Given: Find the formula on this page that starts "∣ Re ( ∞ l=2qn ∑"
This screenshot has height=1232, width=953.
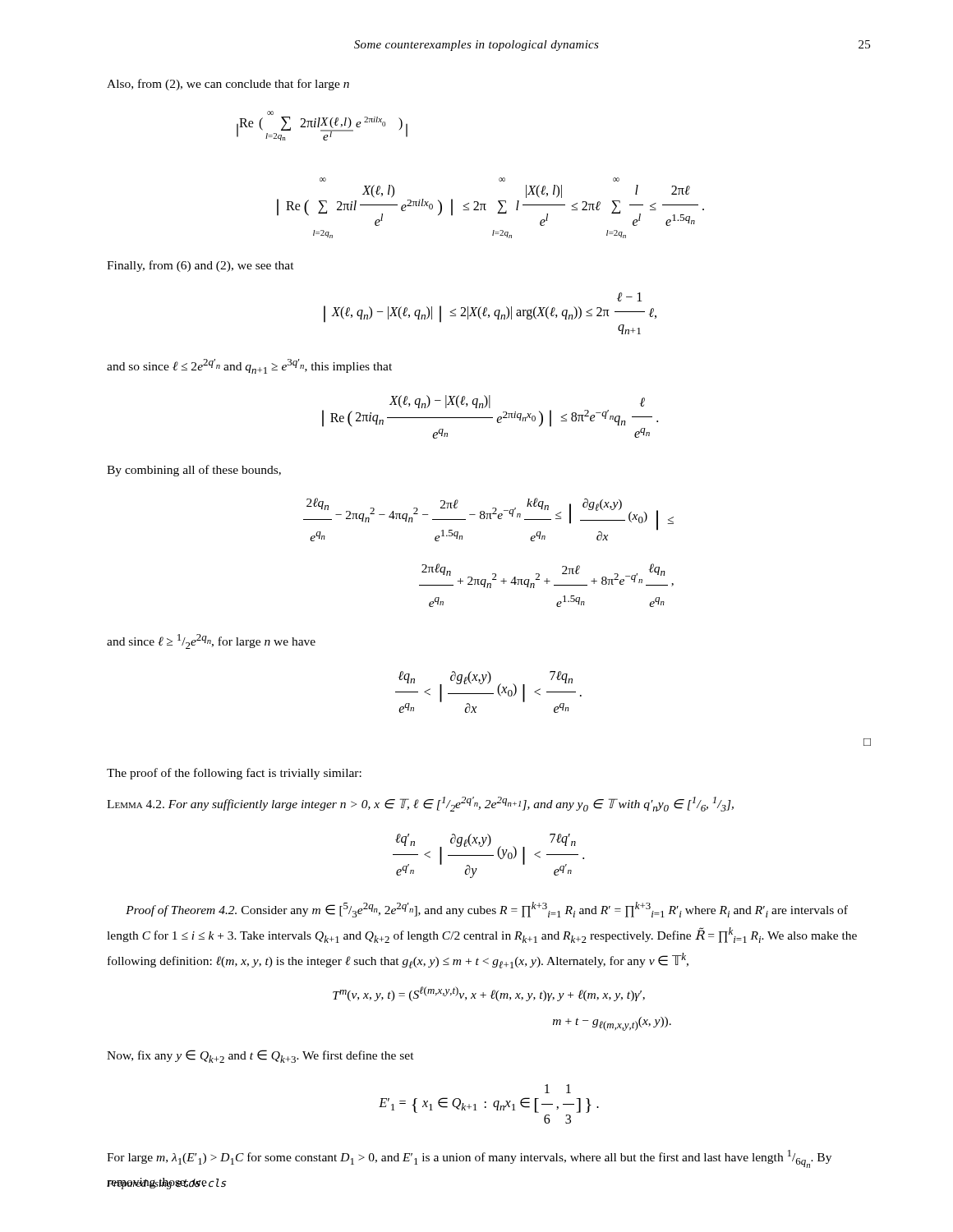Looking at the screenshot, I should click(270, 113).
